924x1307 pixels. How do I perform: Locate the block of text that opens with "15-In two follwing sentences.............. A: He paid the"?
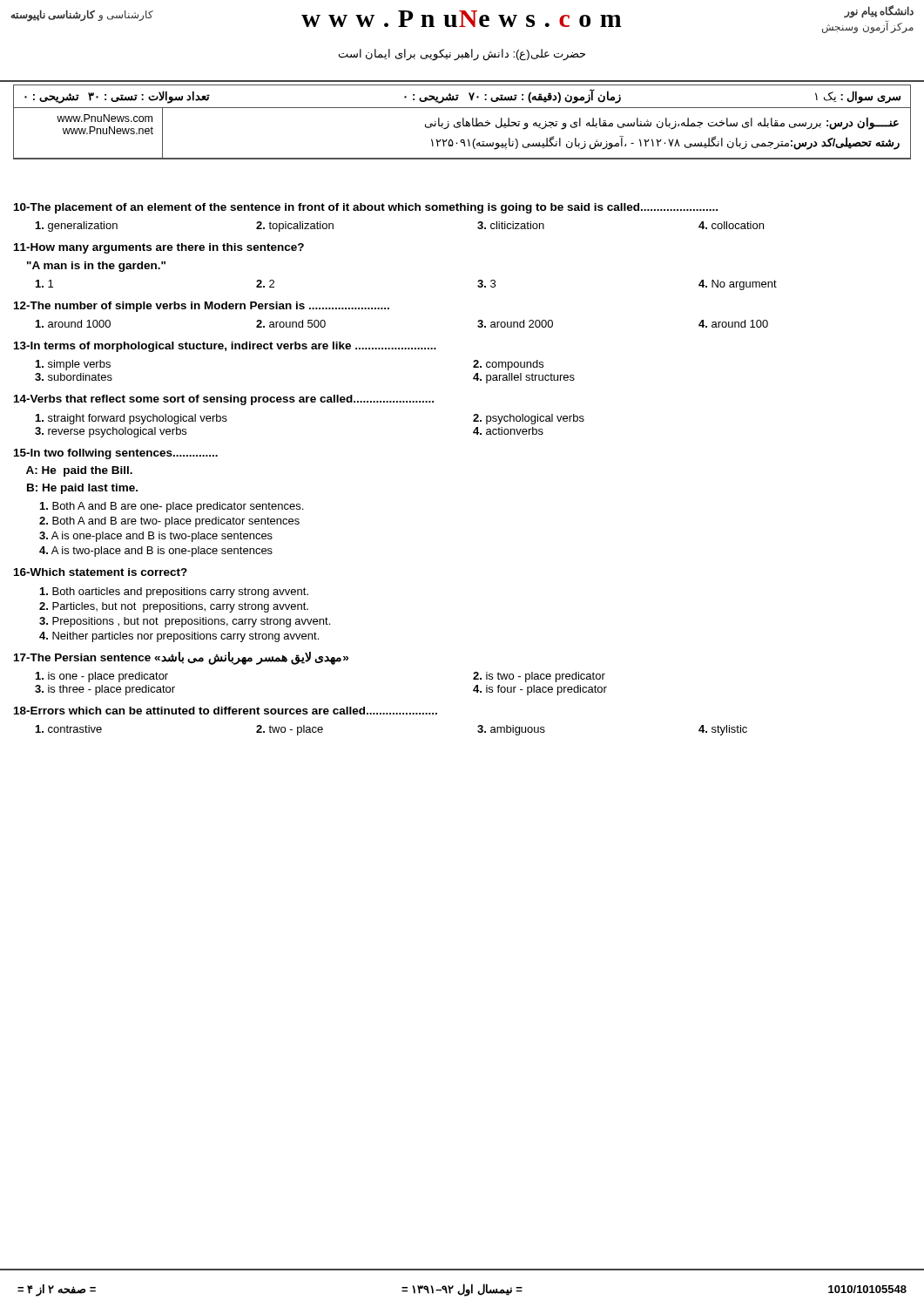(116, 470)
